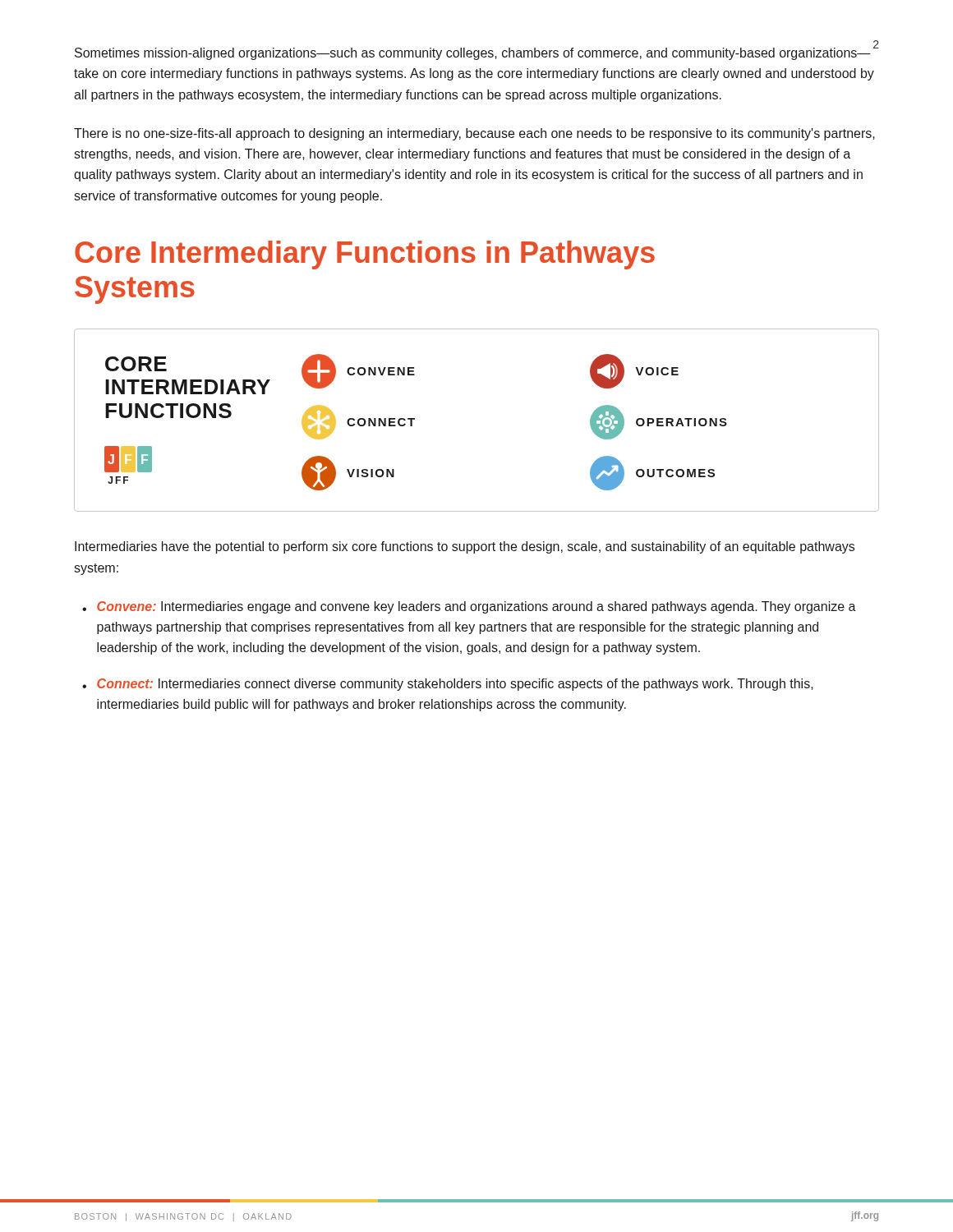Where is the passage that starts "Intermediaries have the"?
Viewport: 953px width, 1232px height.
pyautogui.click(x=464, y=557)
